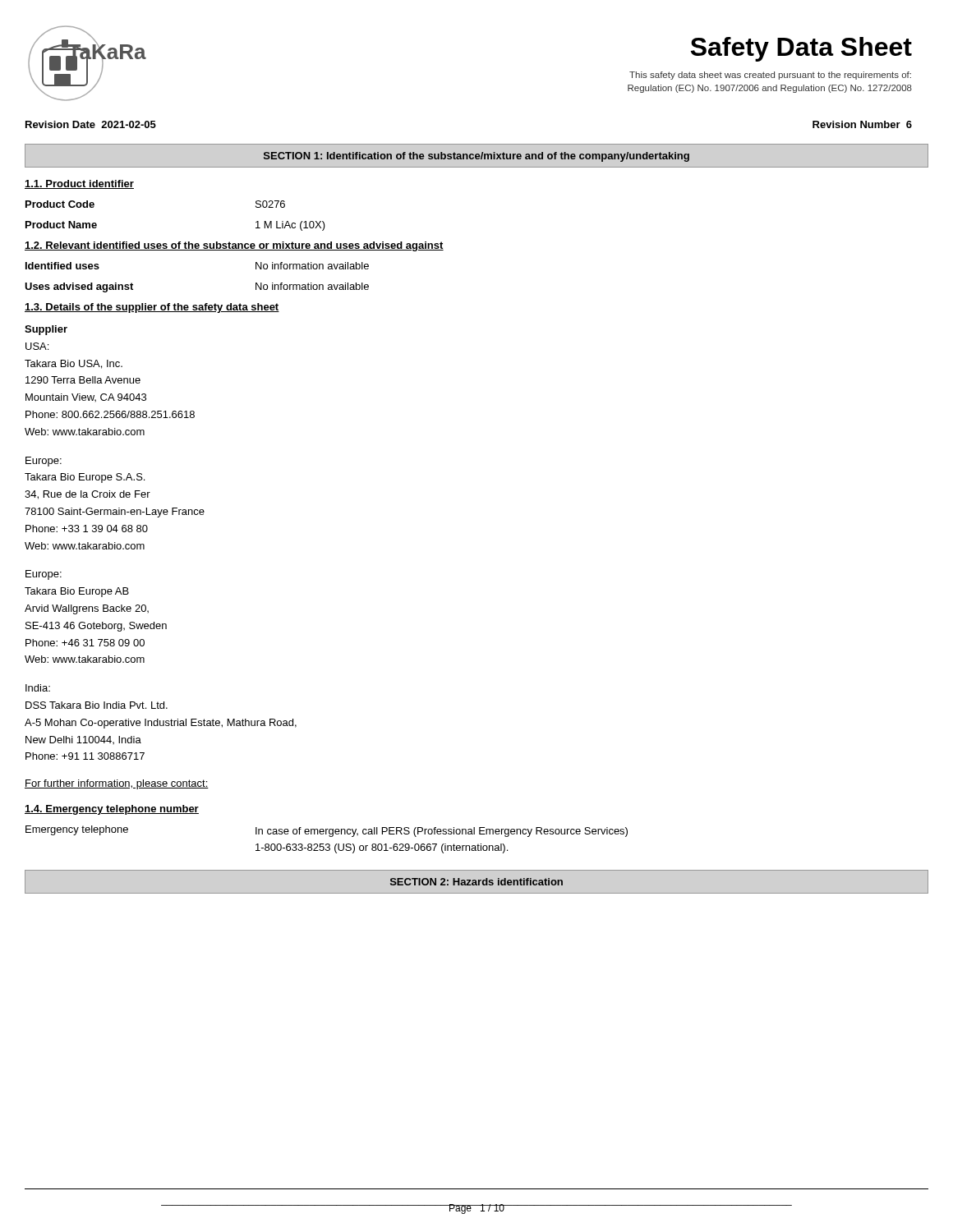Select the text block containing "3. Details of"
The image size is (953, 1232).
(x=152, y=307)
